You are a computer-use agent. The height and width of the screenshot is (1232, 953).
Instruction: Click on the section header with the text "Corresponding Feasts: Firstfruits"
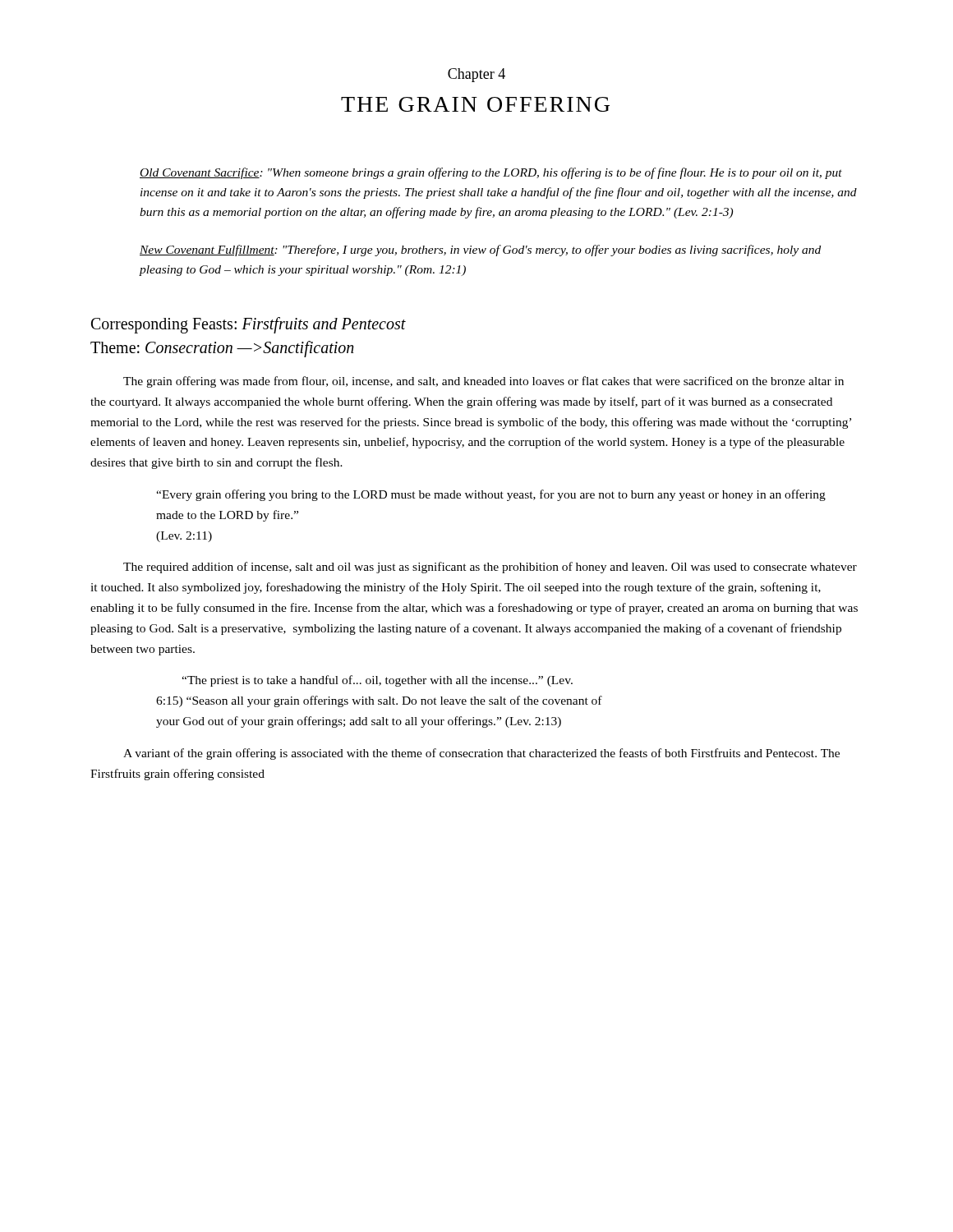tap(248, 336)
